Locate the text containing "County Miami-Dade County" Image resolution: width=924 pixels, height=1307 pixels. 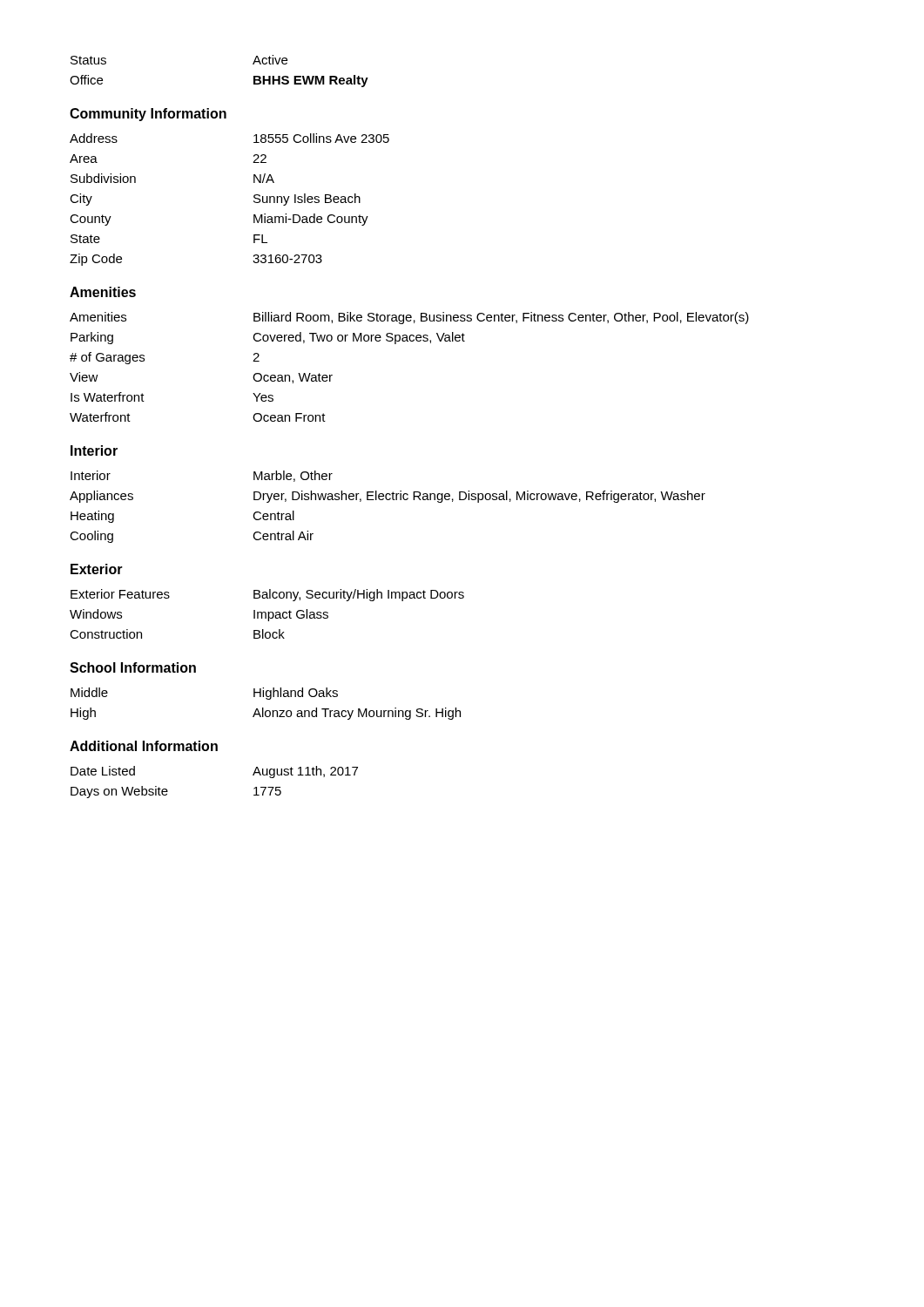click(x=88, y=219)
